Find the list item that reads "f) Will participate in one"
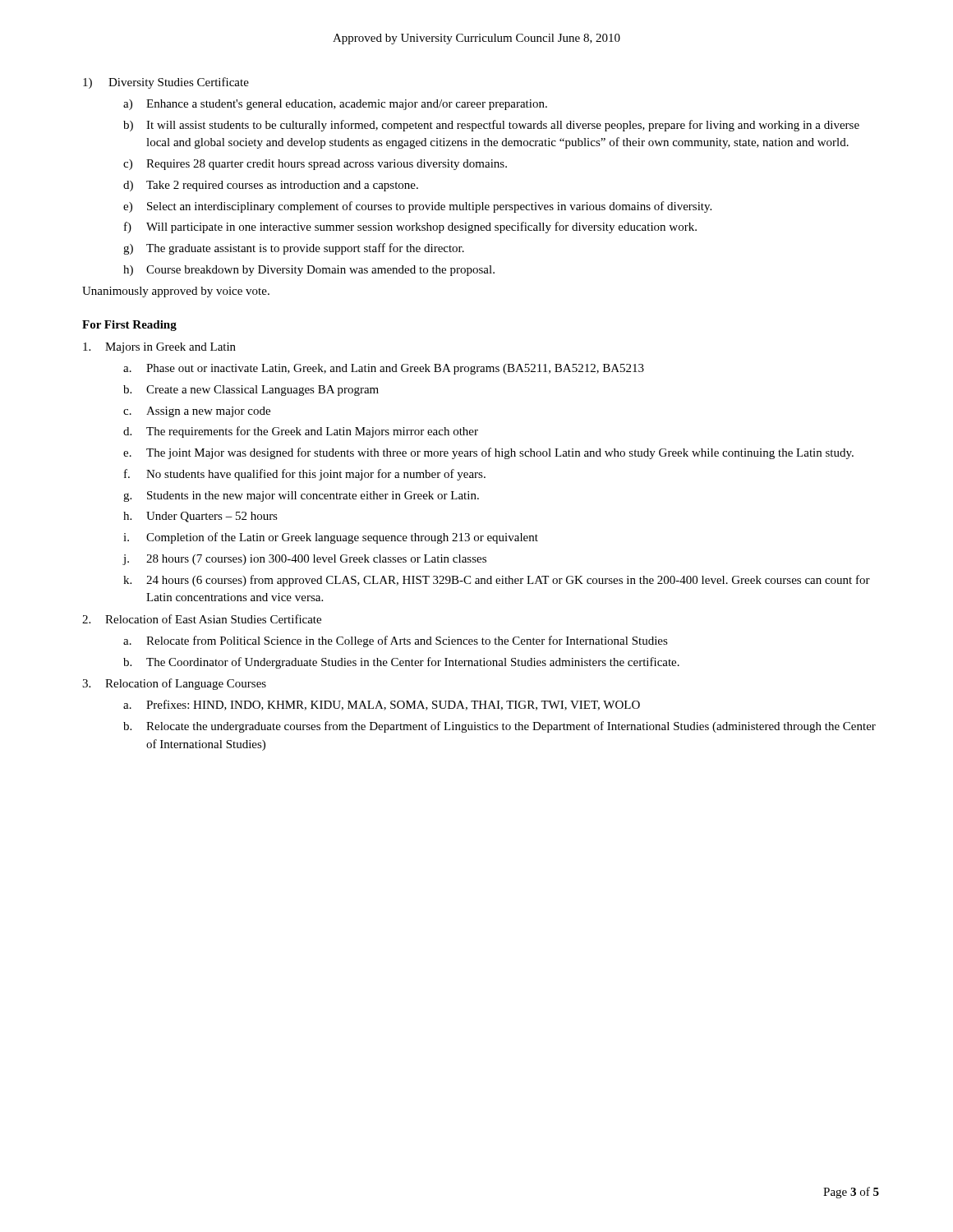 pyautogui.click(x=410, y=228)
